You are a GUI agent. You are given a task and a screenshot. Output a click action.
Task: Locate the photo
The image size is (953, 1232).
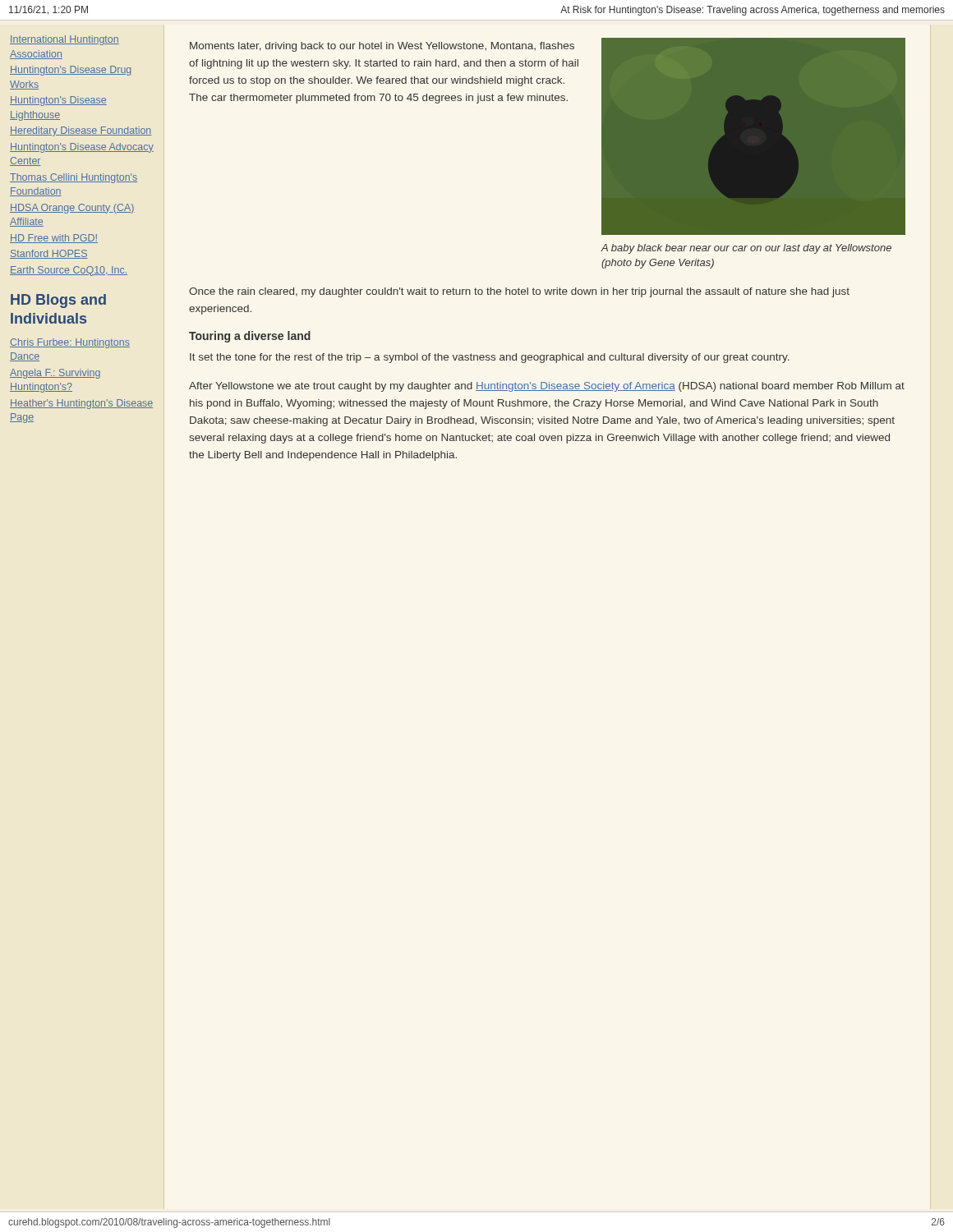tap(753, 138)
